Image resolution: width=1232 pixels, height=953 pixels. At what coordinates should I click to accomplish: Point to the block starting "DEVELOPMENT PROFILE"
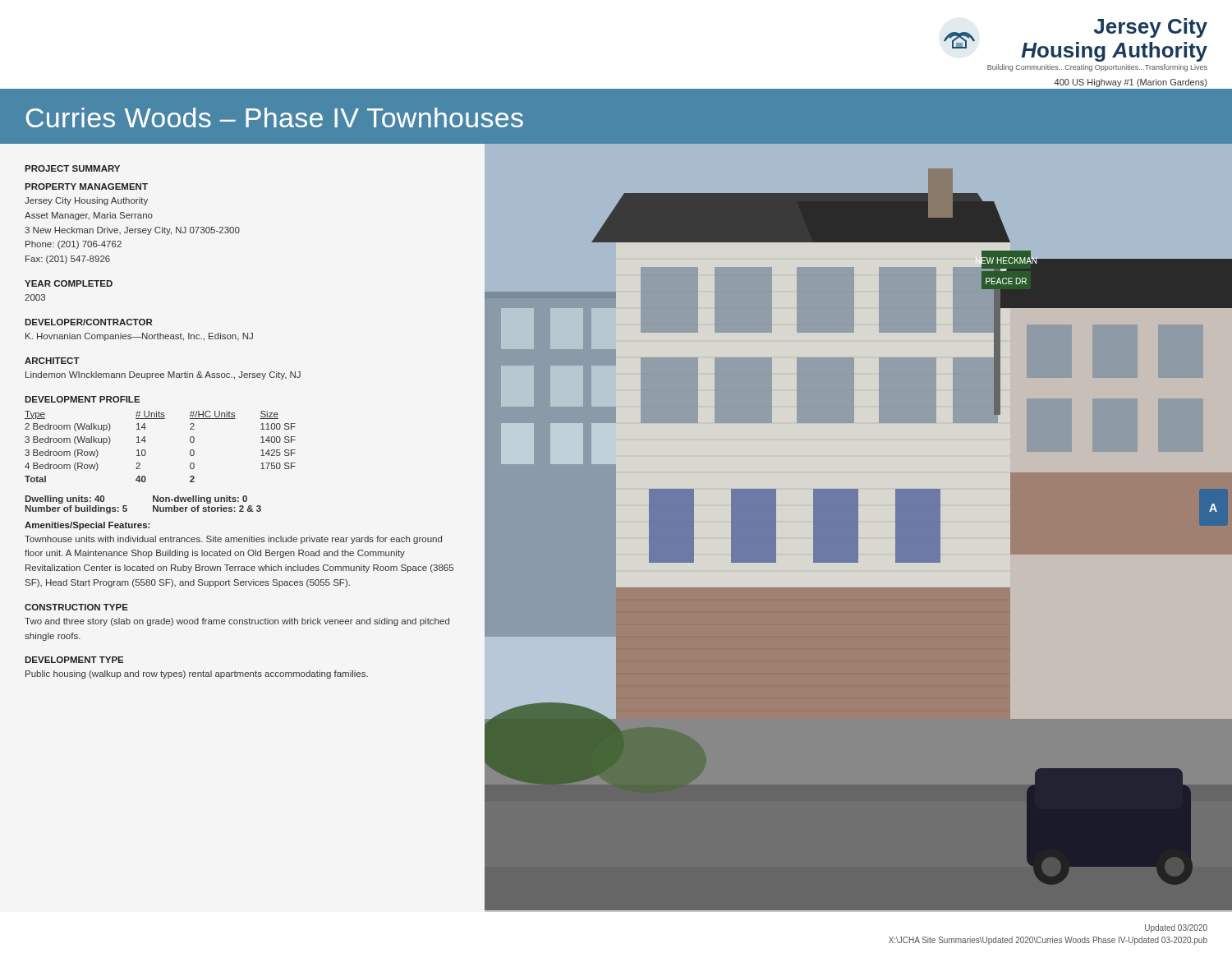[82, 399]
